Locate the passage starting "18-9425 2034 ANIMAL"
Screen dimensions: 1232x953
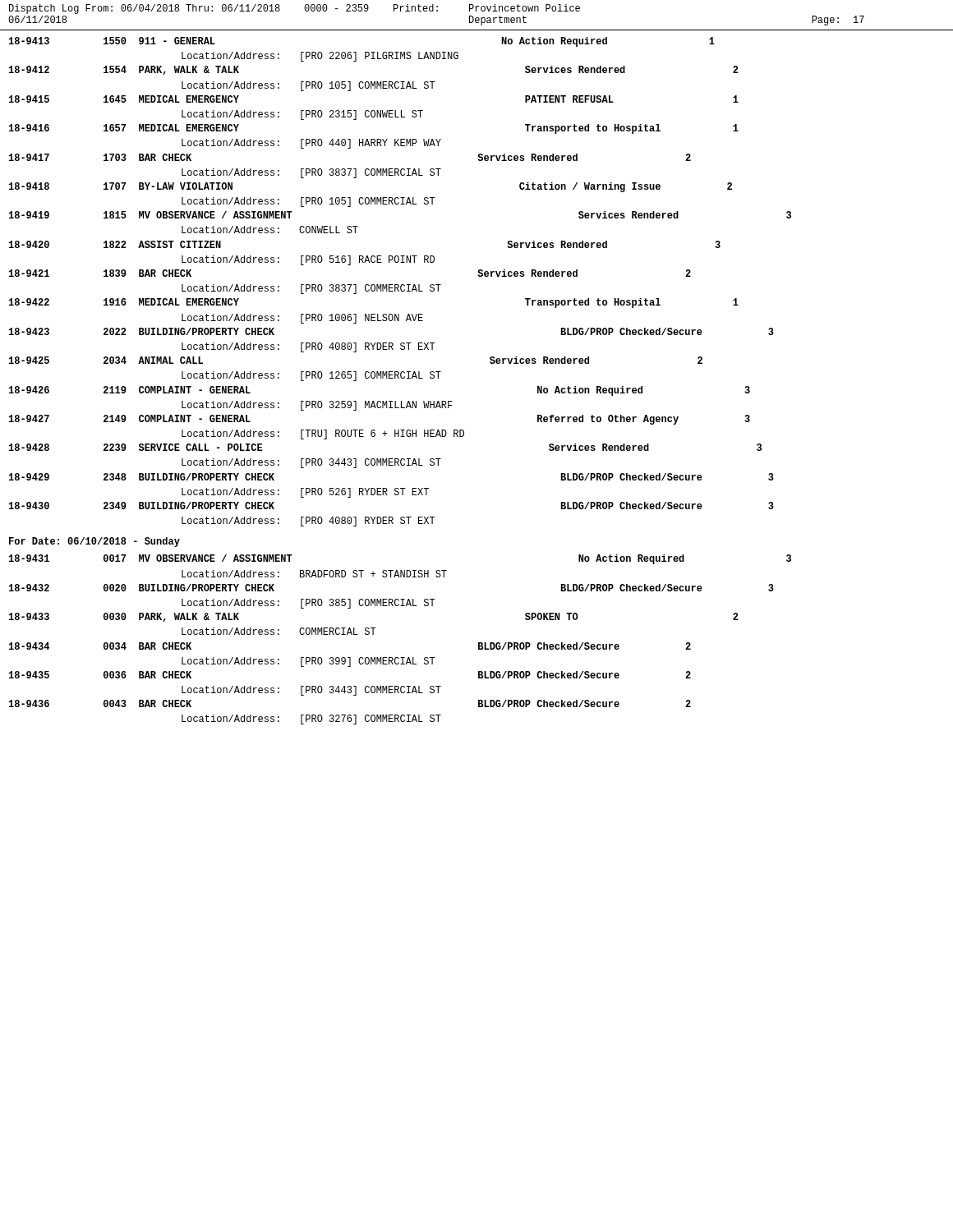click(356, 369)
